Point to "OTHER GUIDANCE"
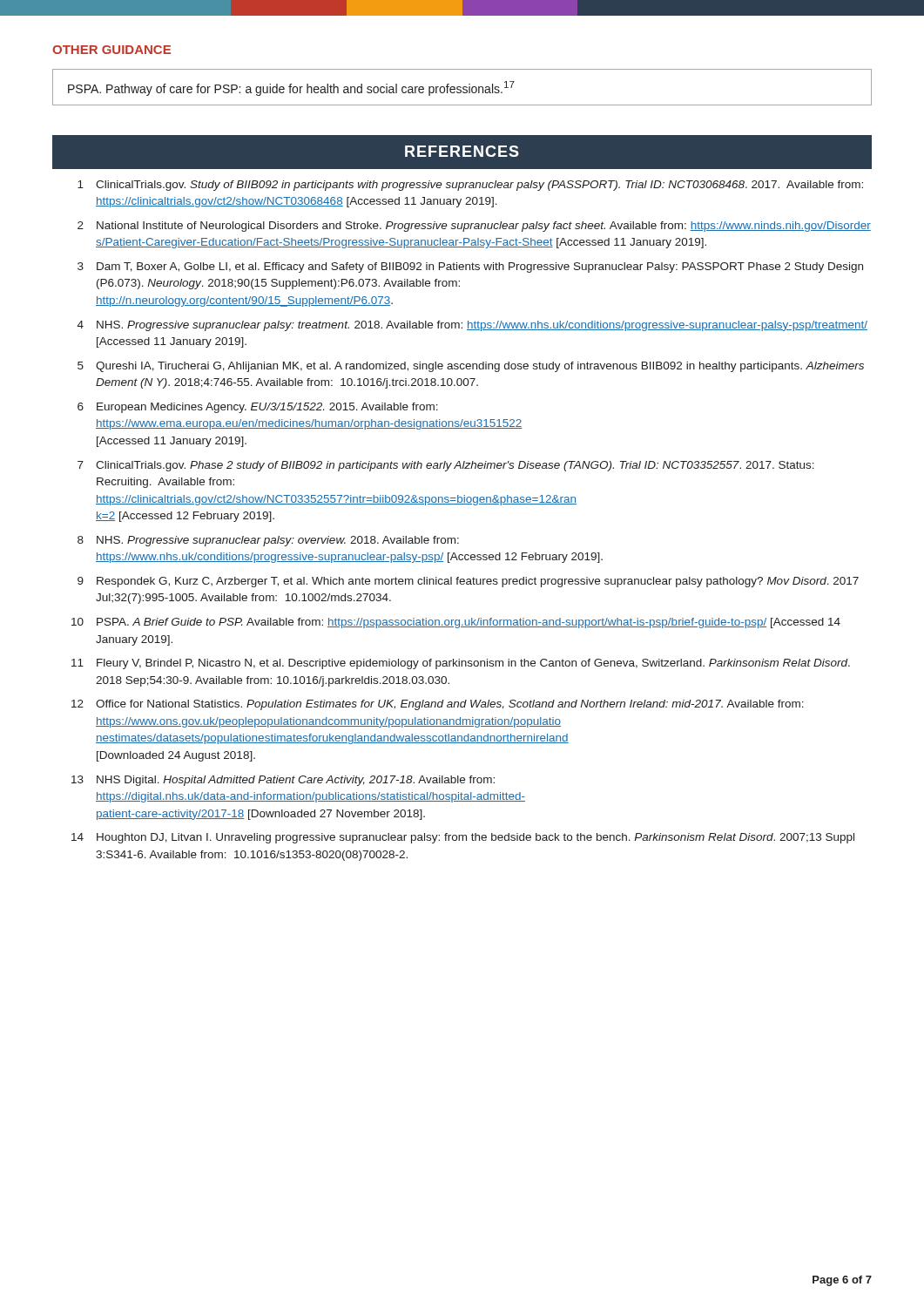 coord(112,49)
